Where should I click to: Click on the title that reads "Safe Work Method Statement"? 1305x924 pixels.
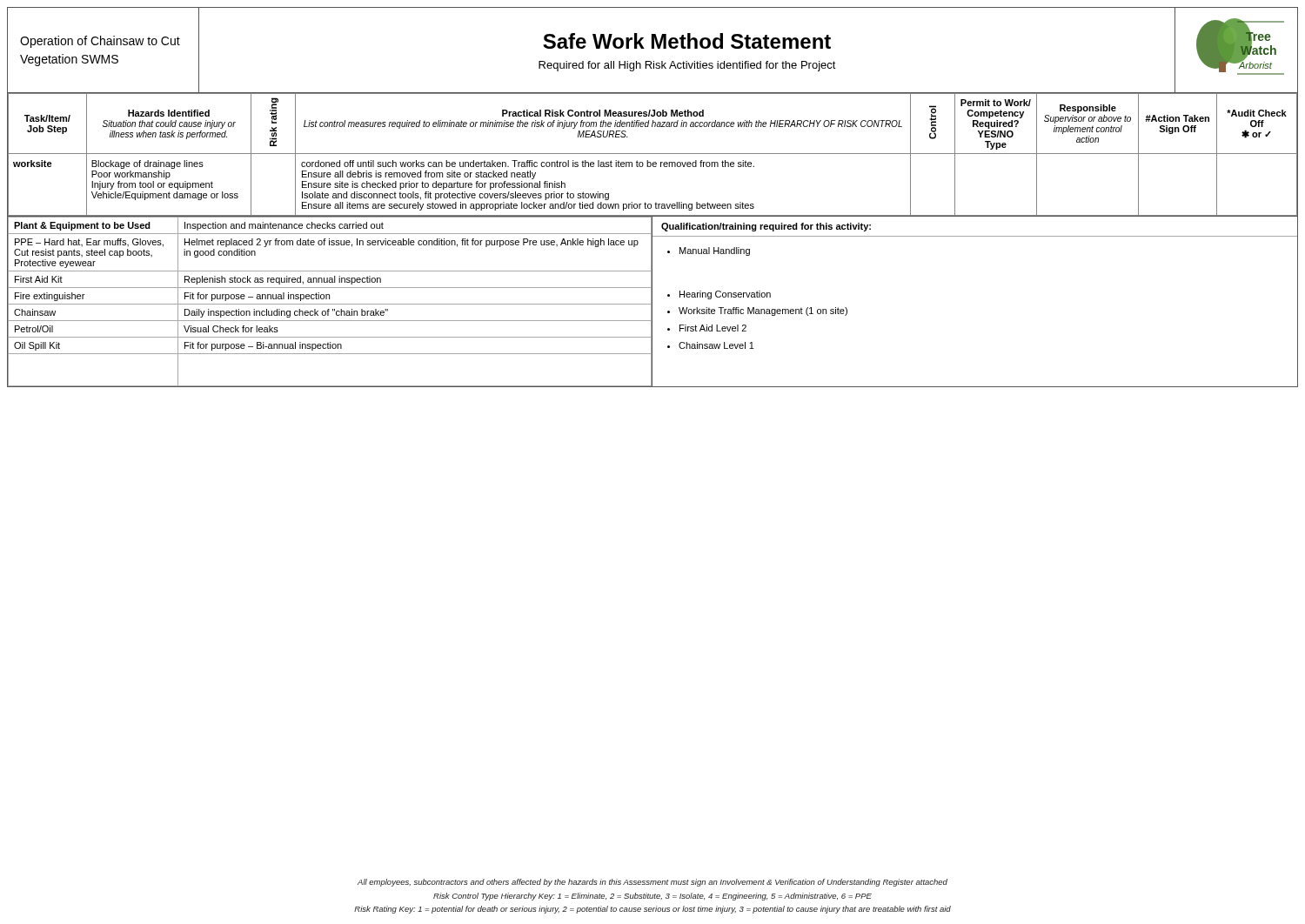(x=687, y=41)
